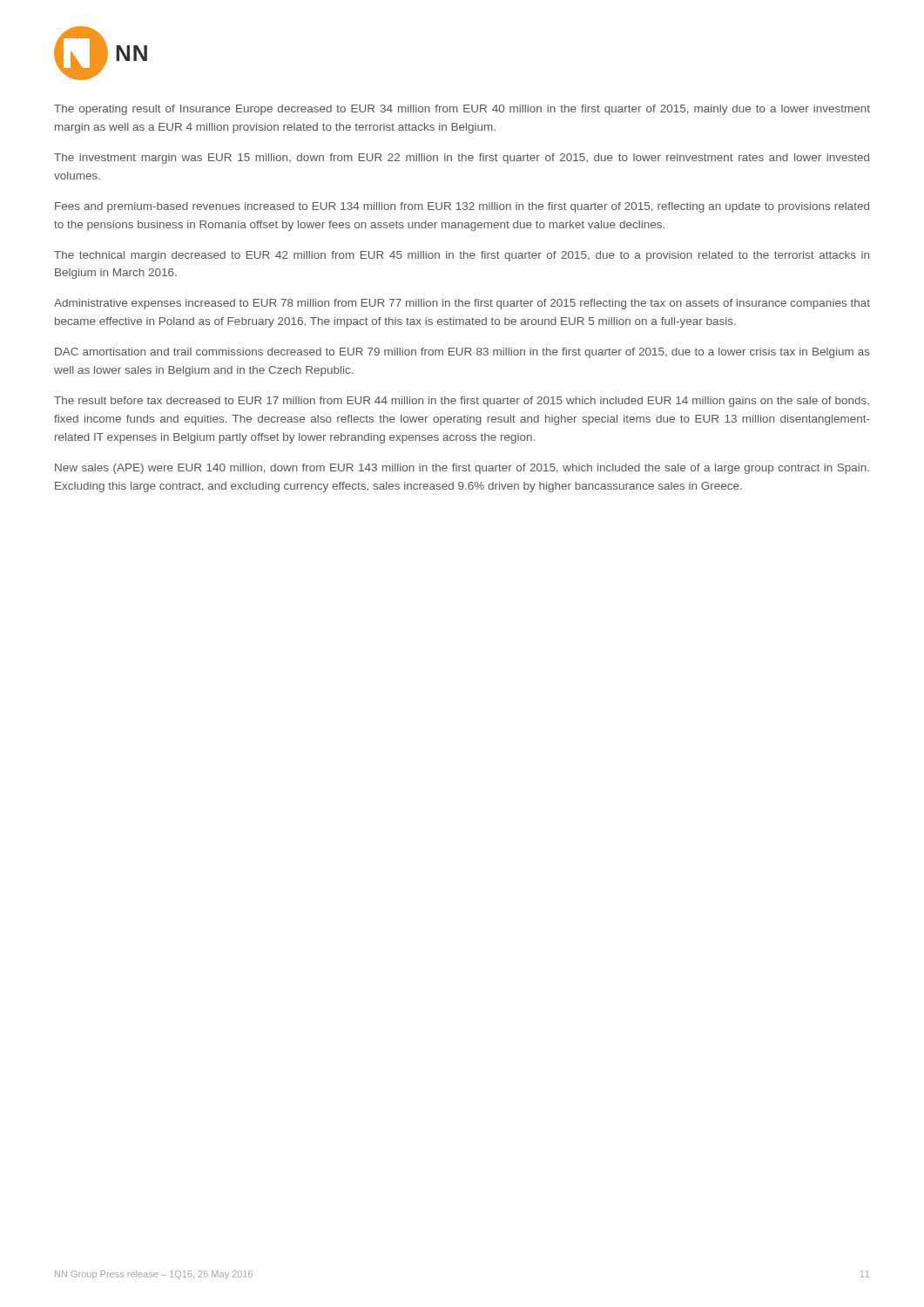Click on the text block with the text "The technical margin decreased"
Image resolution: width=924 pixels, height=1307 pixels.
click(x=462, y=264)
